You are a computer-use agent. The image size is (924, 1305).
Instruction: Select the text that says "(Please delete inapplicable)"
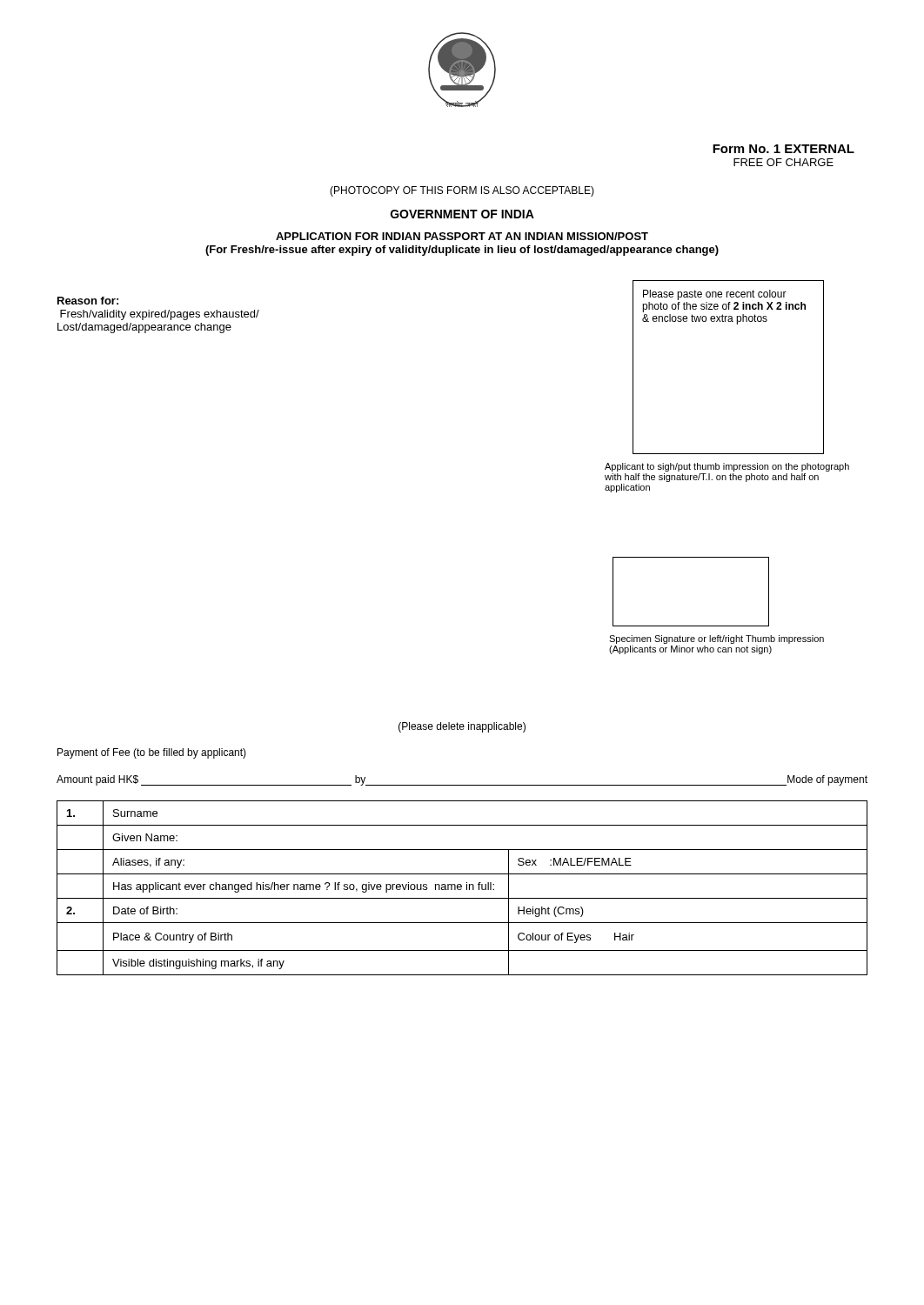[462, 726]
